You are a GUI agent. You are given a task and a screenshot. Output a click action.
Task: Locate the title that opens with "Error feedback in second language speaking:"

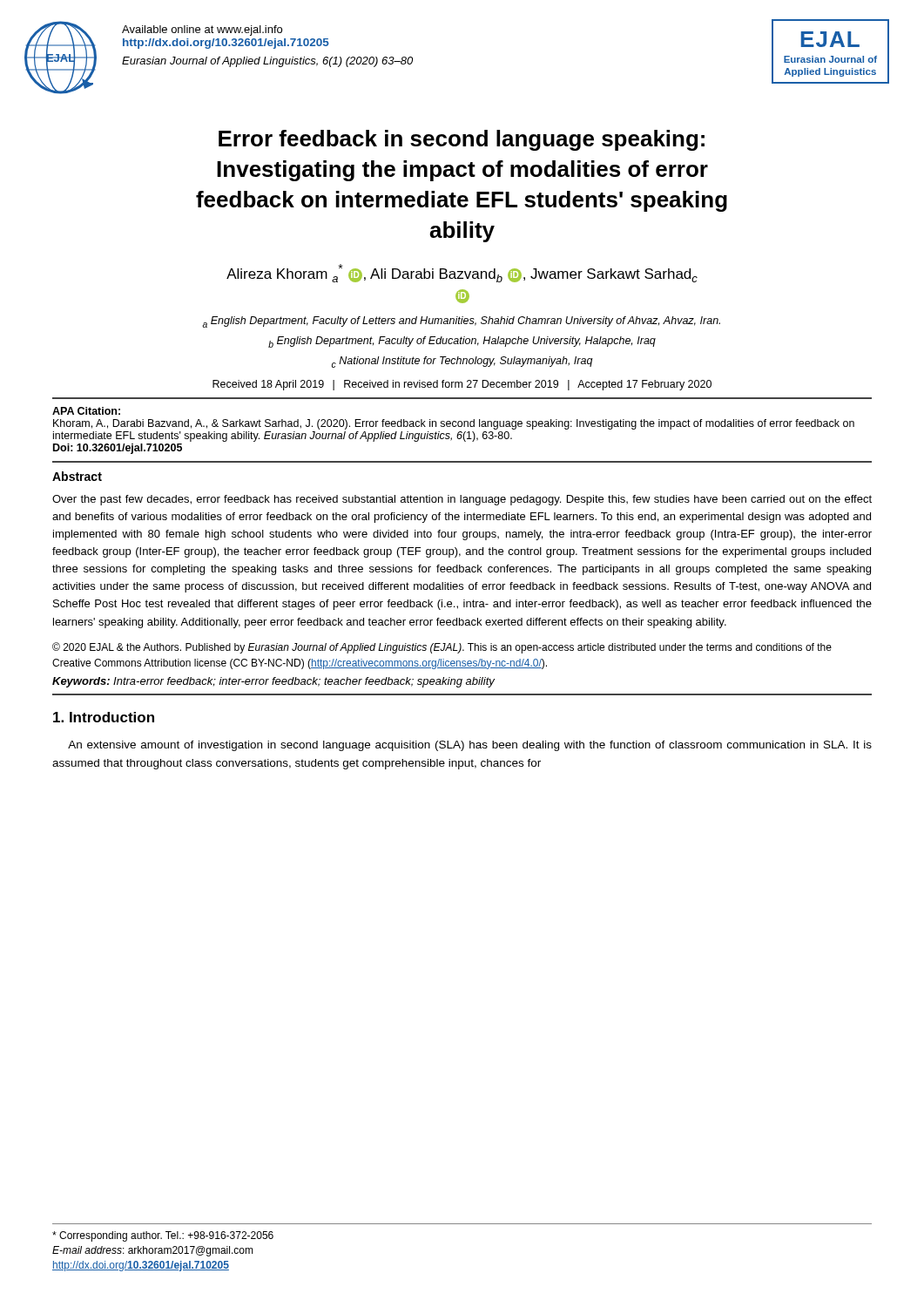[462, 184]
